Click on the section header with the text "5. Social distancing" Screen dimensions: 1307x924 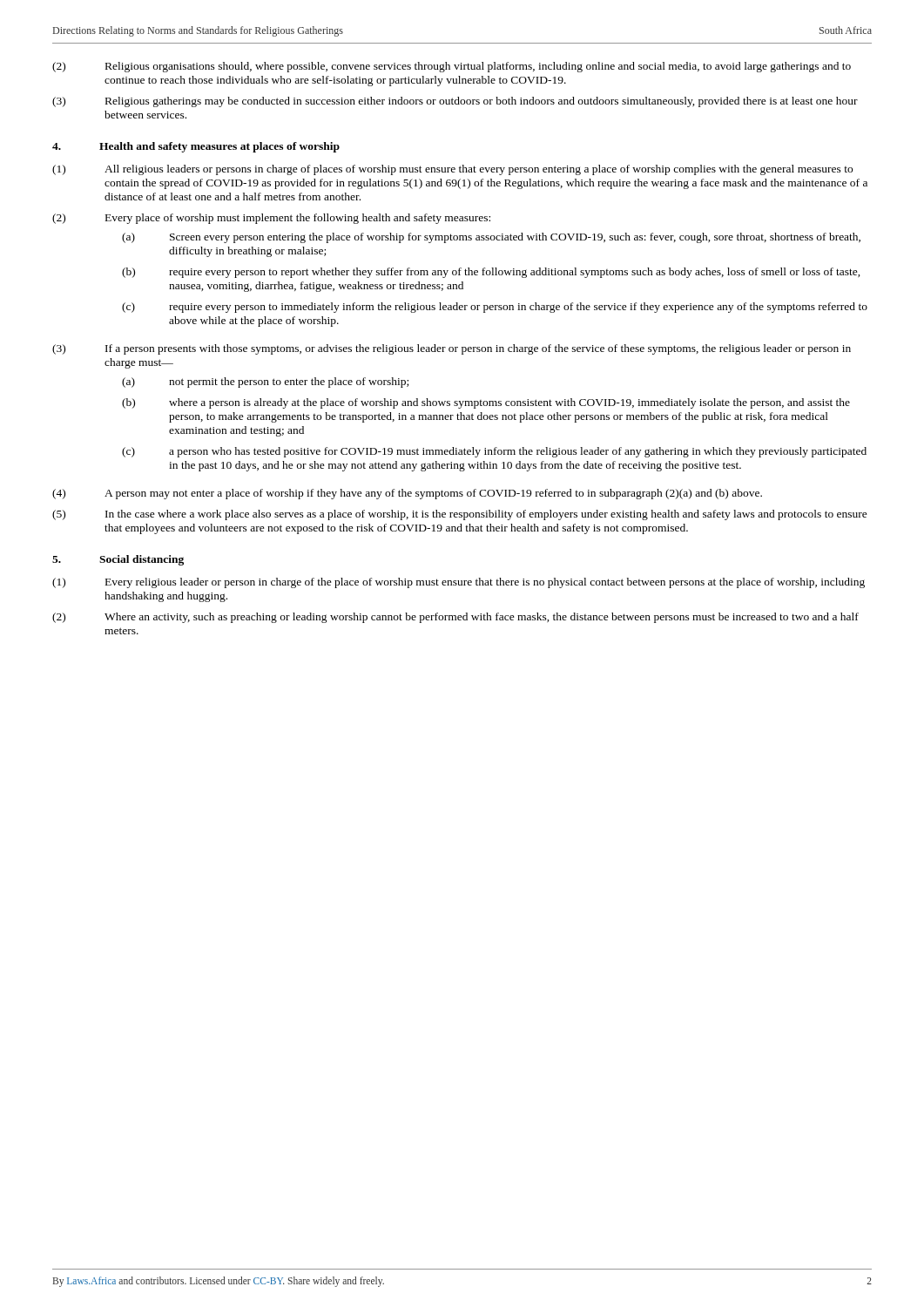click(118, 560)
